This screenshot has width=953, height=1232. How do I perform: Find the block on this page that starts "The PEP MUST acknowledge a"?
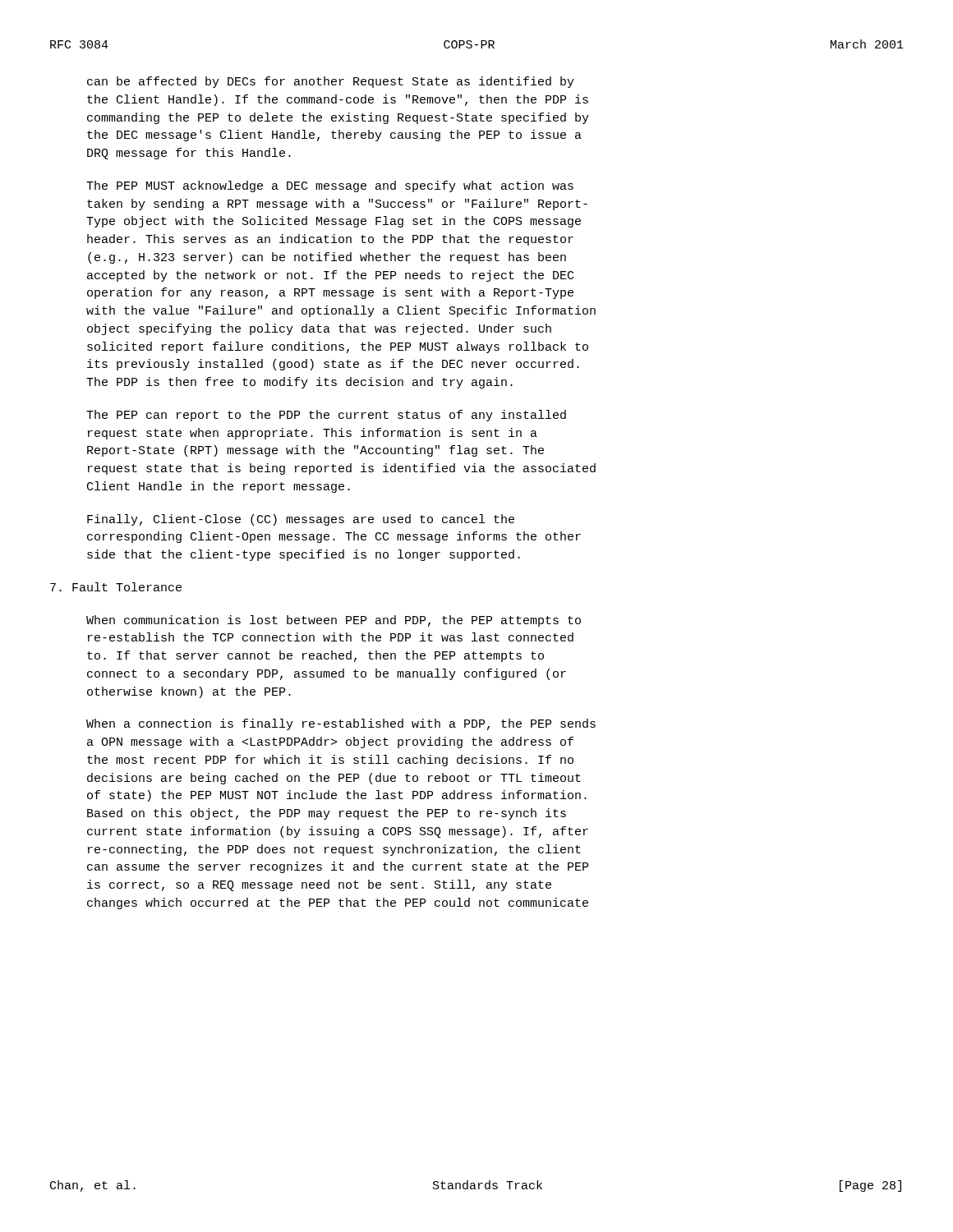pos(341,285)
